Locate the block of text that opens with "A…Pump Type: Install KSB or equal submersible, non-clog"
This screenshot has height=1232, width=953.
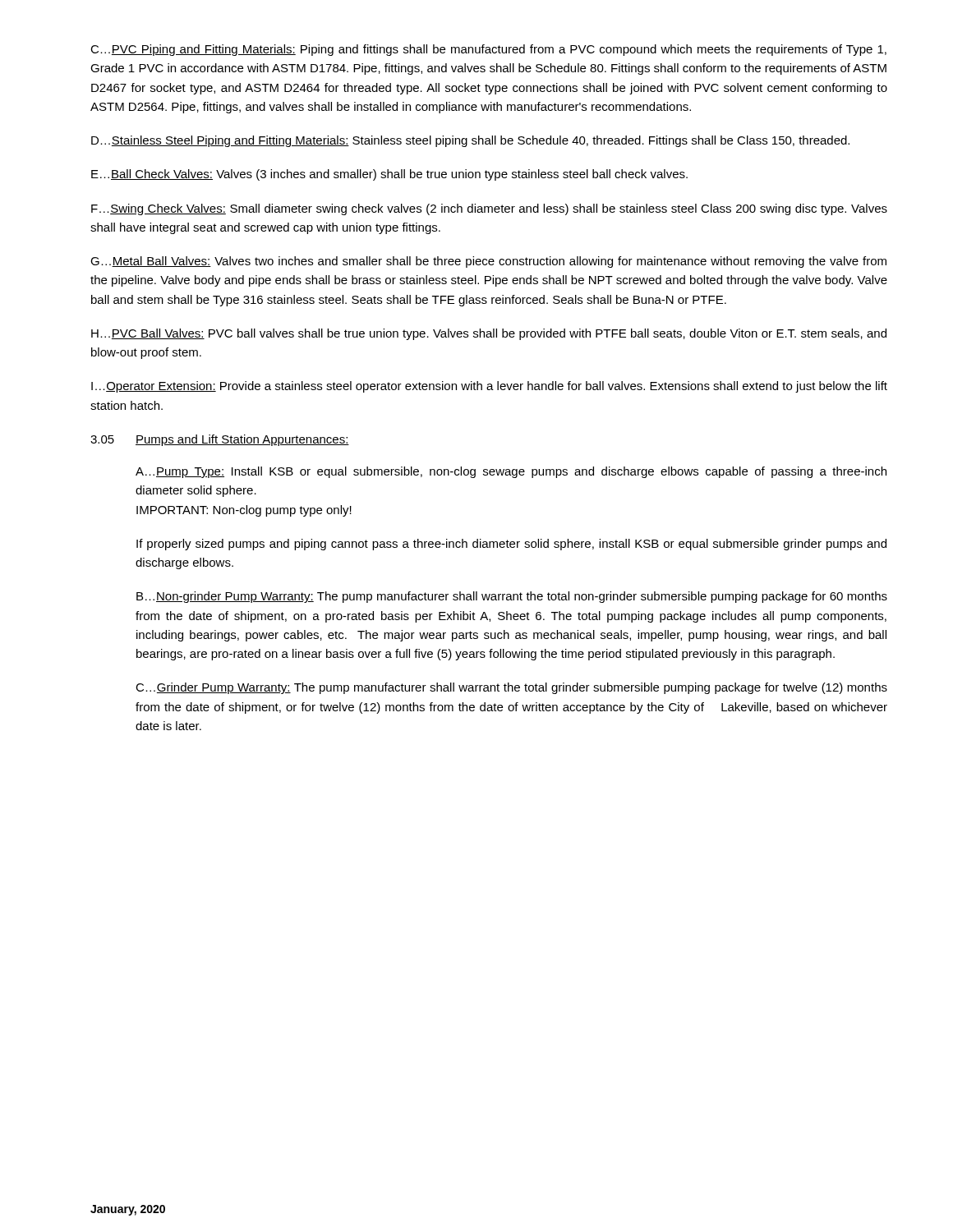click(x=511, y=472)
